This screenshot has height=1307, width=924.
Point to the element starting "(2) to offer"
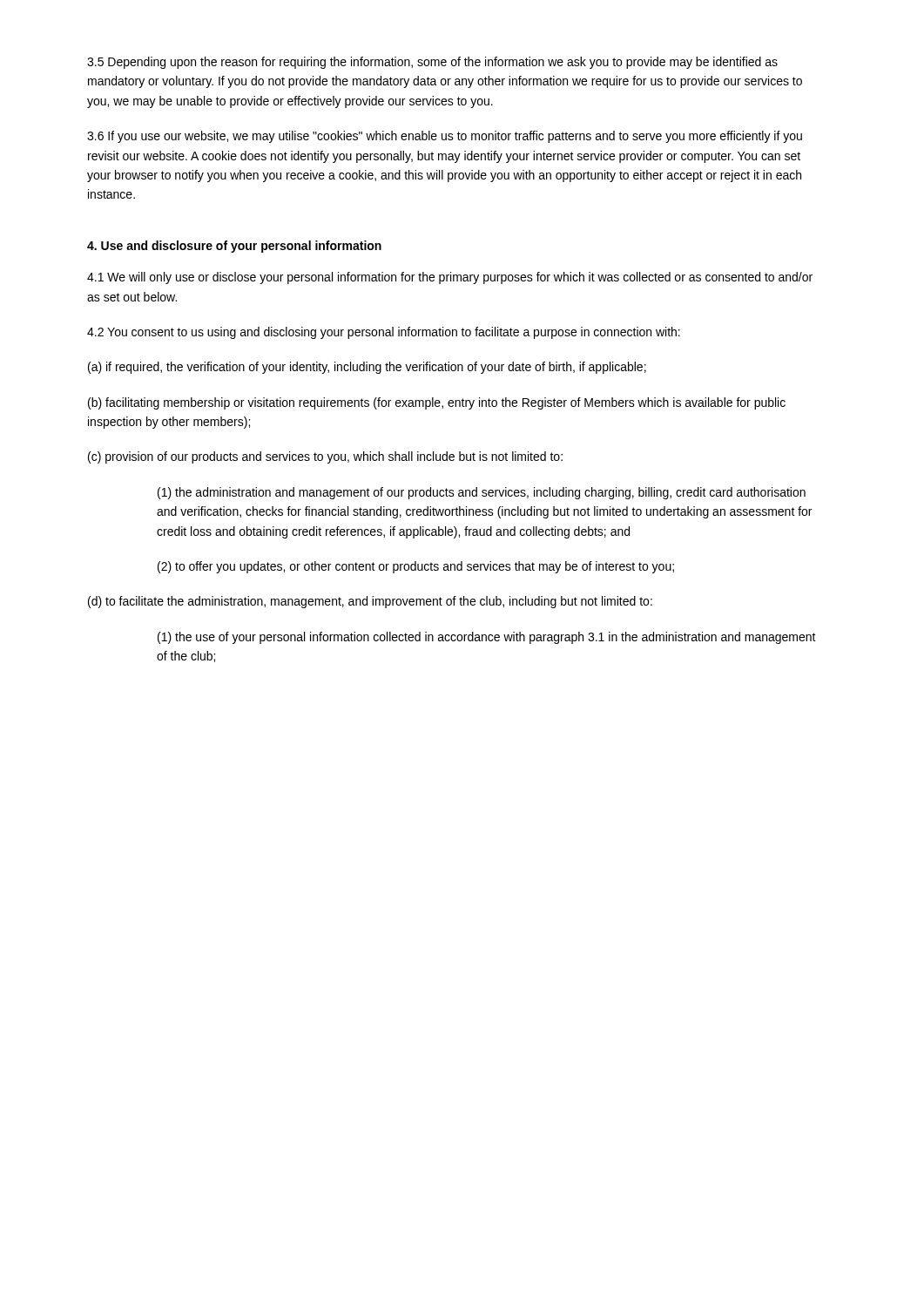coord(416,566)
